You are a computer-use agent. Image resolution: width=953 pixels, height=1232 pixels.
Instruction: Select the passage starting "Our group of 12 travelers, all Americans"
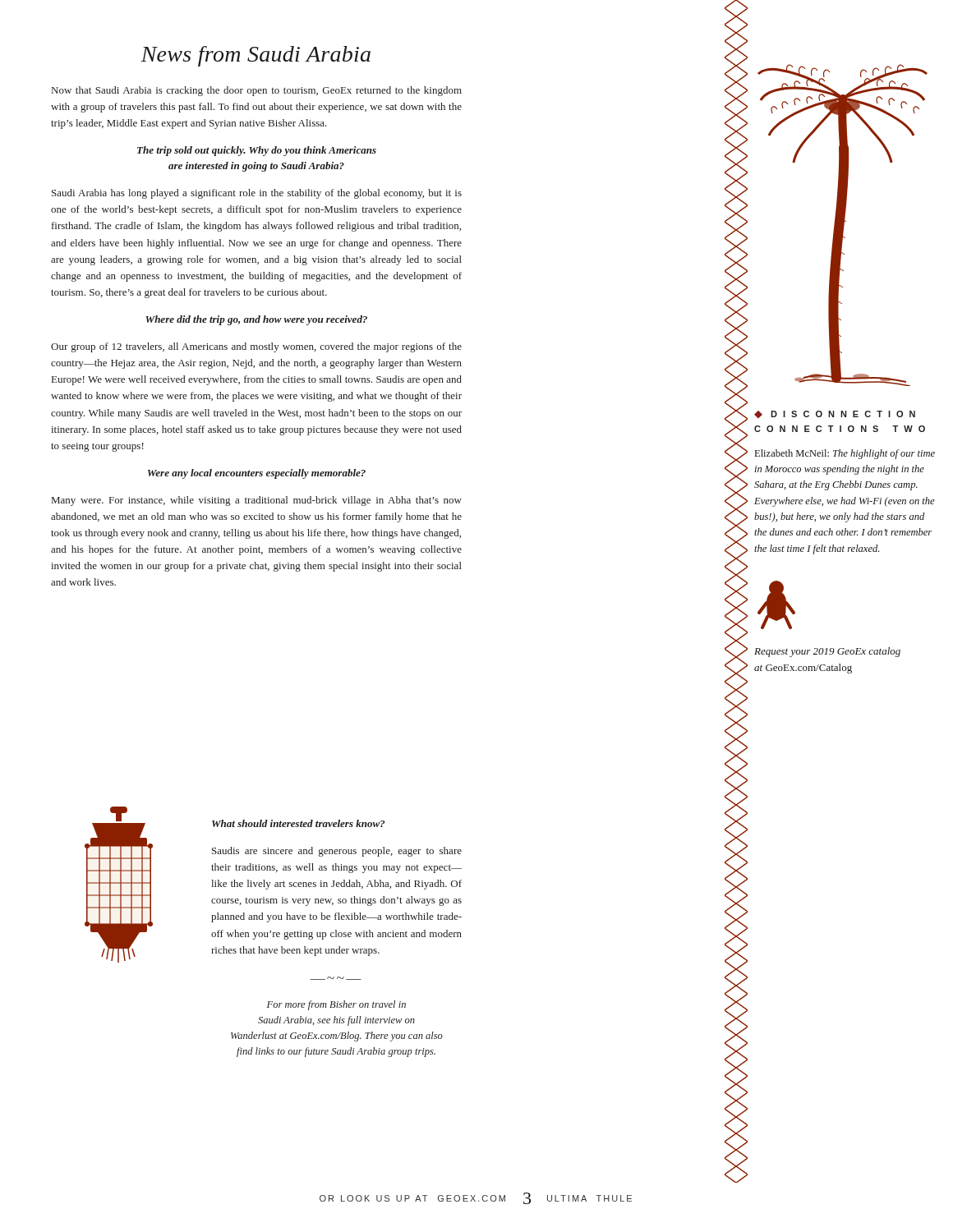tap(256, 396)
